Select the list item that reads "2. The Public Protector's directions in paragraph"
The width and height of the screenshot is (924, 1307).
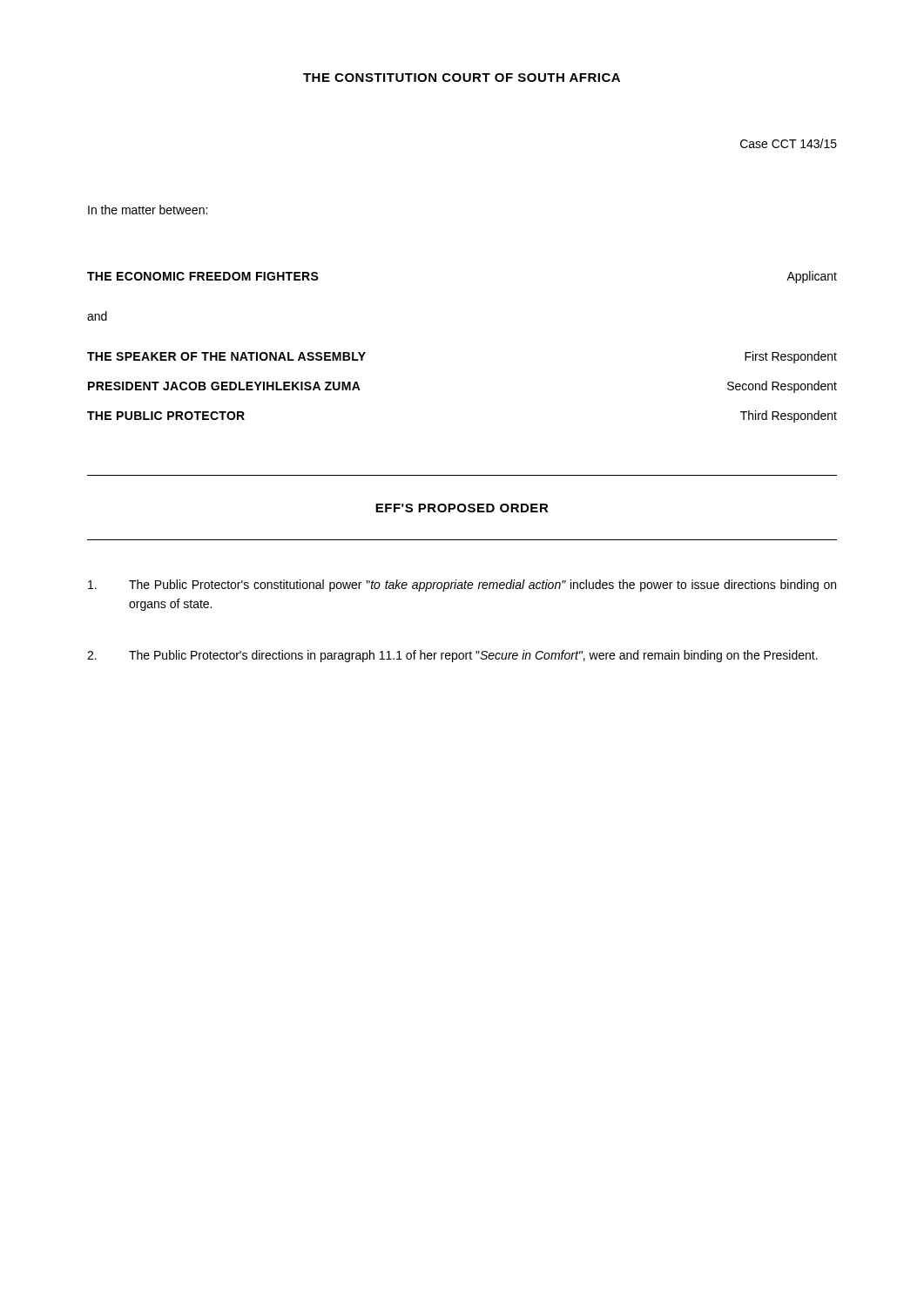(462, 655)
